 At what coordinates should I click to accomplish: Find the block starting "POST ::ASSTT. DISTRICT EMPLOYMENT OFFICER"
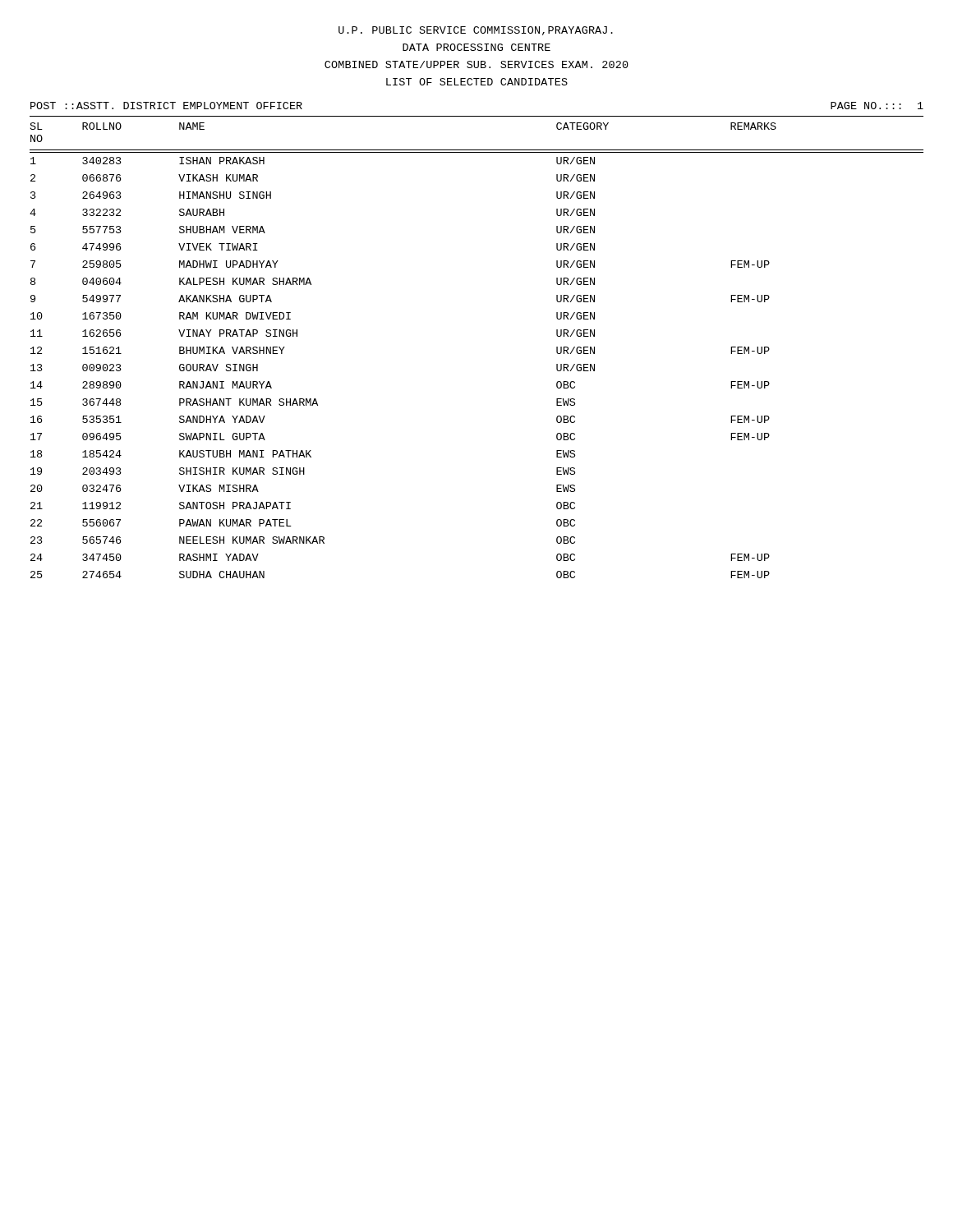[x=166, y=106]
